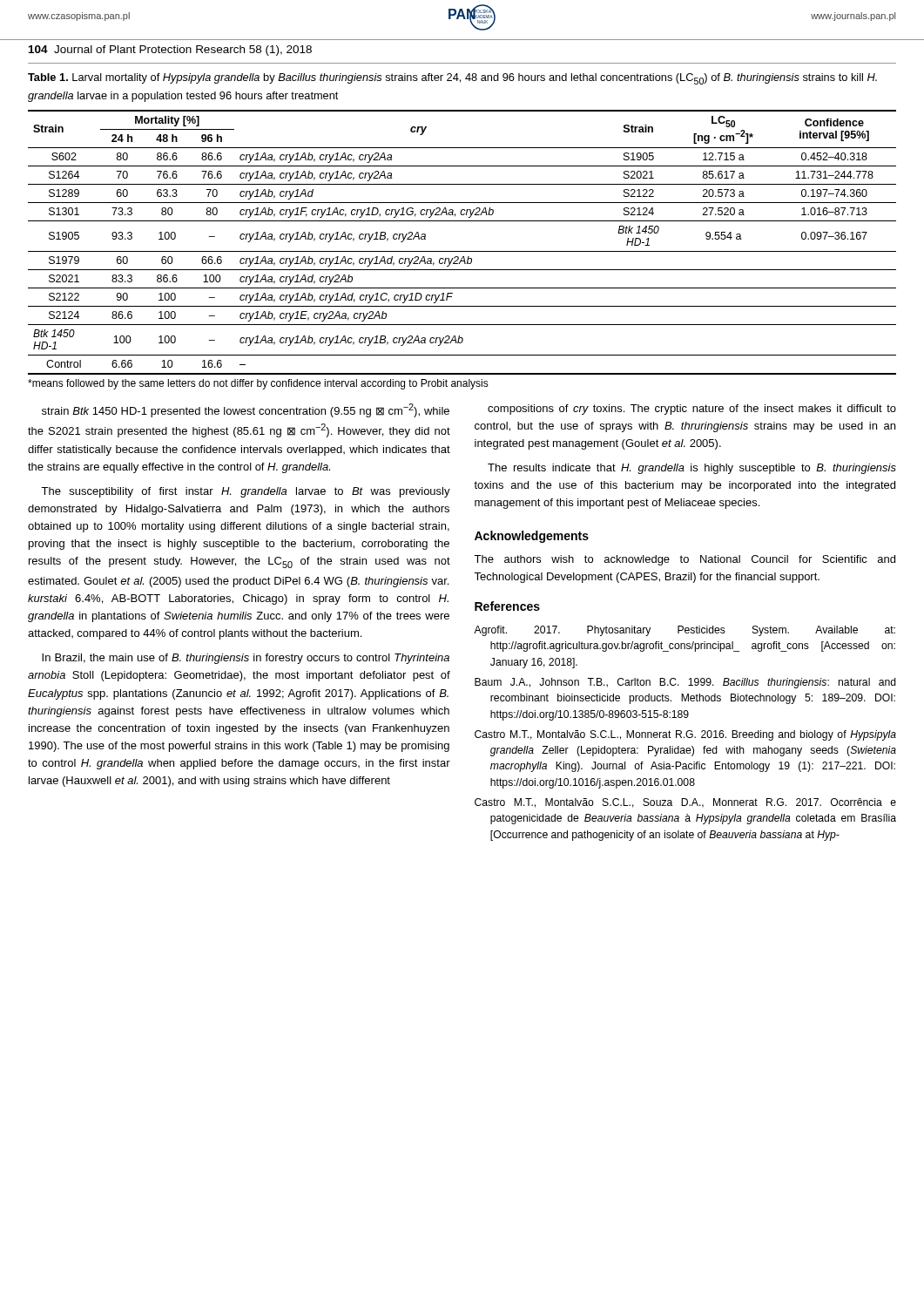Navigate to the text starting "Baum J.A., Johnson T.B., Carlton B.C. 1999. Bacillus"
Screen dimensions: 1307x924
685,698
